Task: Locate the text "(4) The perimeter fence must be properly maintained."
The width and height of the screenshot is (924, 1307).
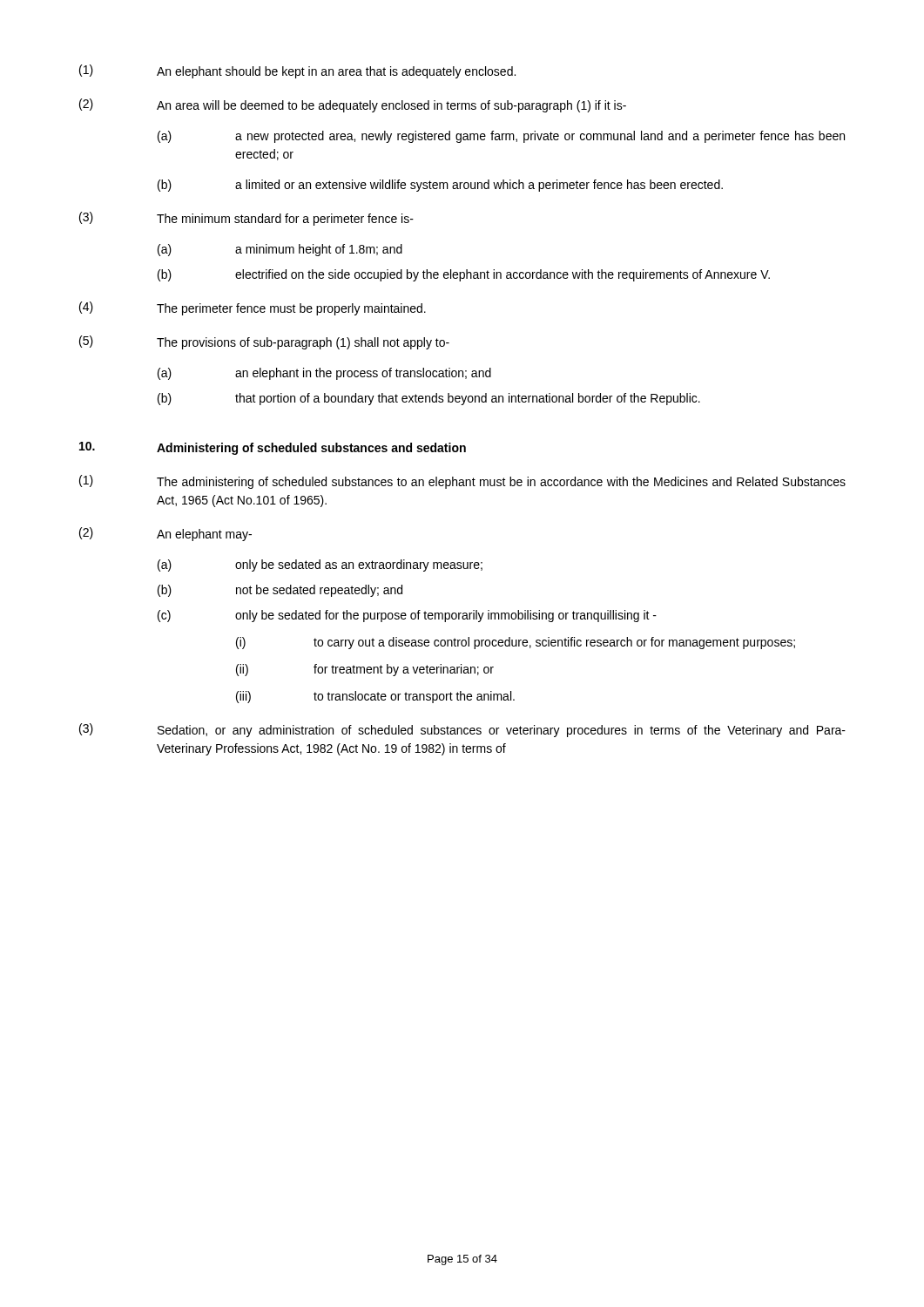Action: (253, 308)
